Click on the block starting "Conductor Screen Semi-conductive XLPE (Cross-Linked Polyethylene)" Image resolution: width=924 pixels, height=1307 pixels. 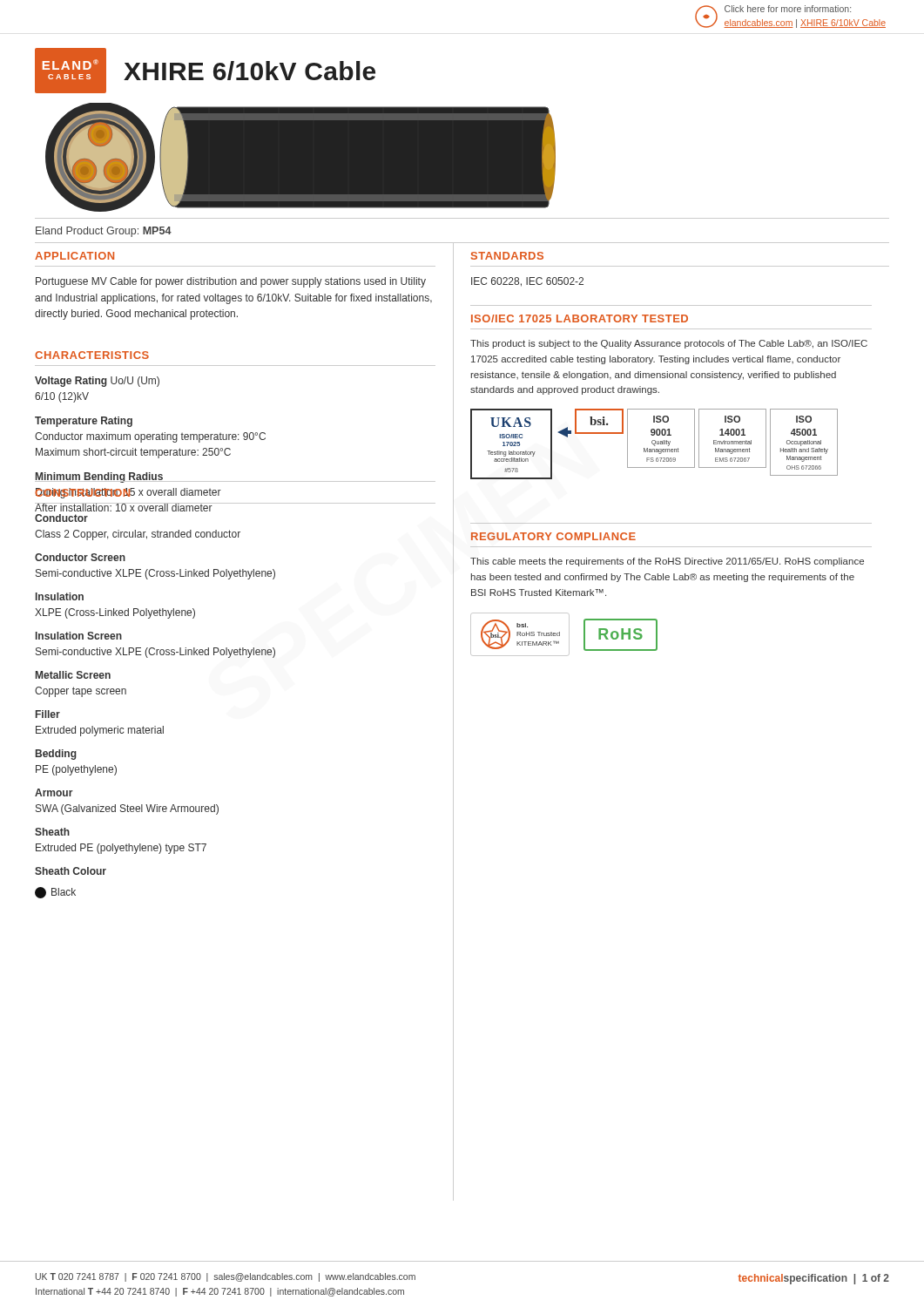[x=155, y=565]
